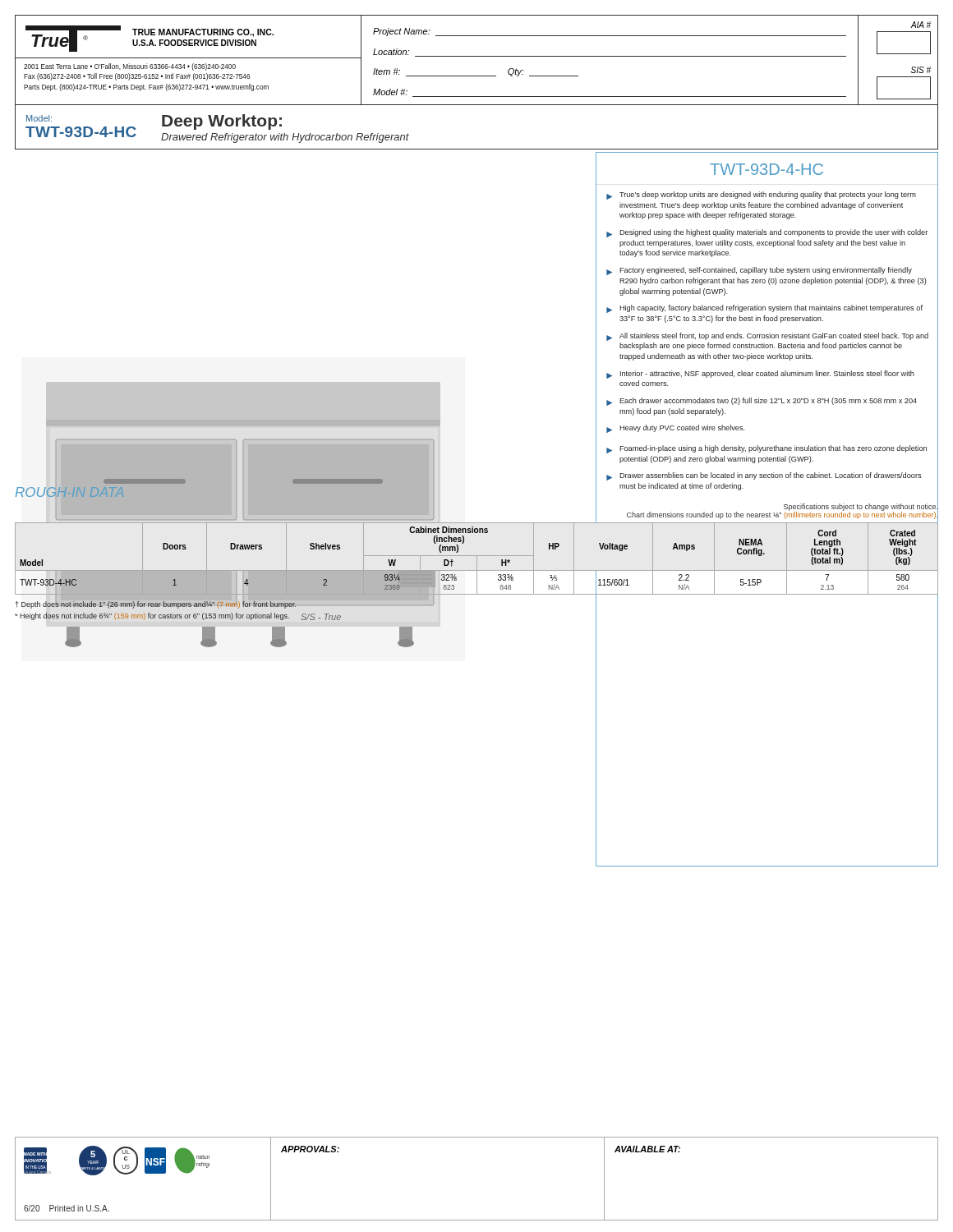Find the block on this page that starts "► Factory engineered, self-contained, capillary tube system"
953x1232 pixels.
click(x=767, y=281)
